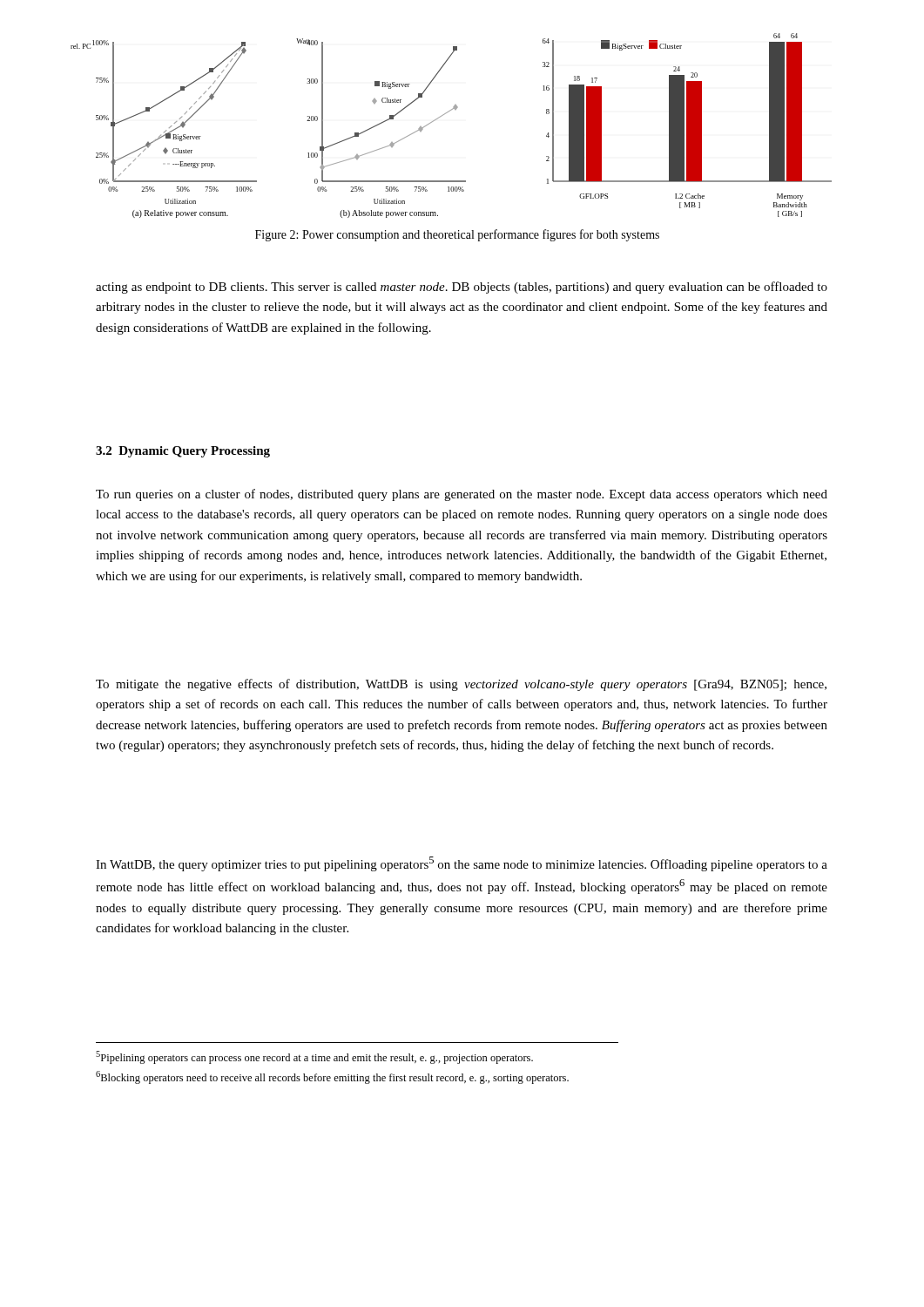Find the block on this page that starts "In WattDB, the query optimizer tries to put"

point(462,894)
